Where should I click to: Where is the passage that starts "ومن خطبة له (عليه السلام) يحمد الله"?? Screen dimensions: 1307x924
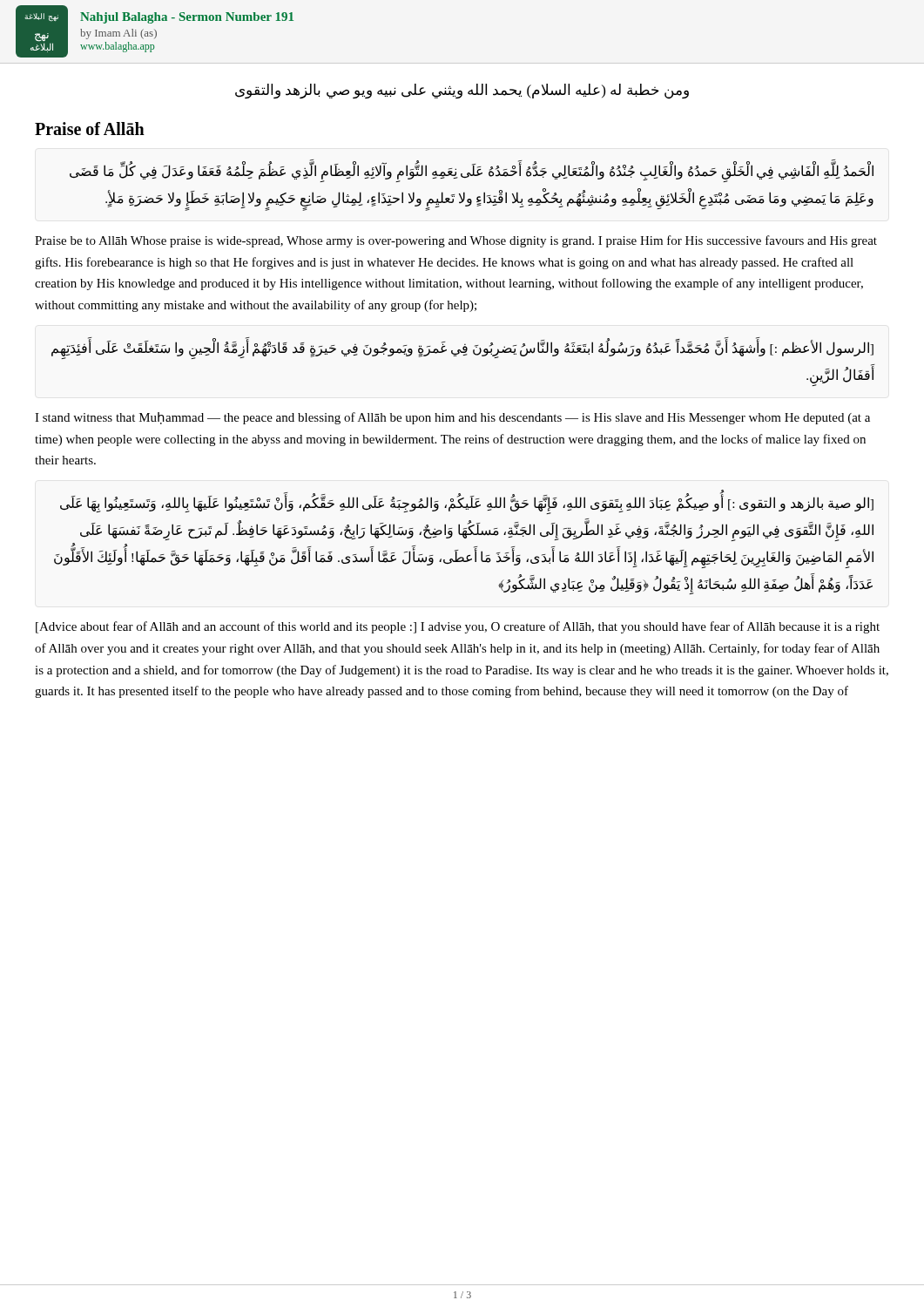point(462,90)
